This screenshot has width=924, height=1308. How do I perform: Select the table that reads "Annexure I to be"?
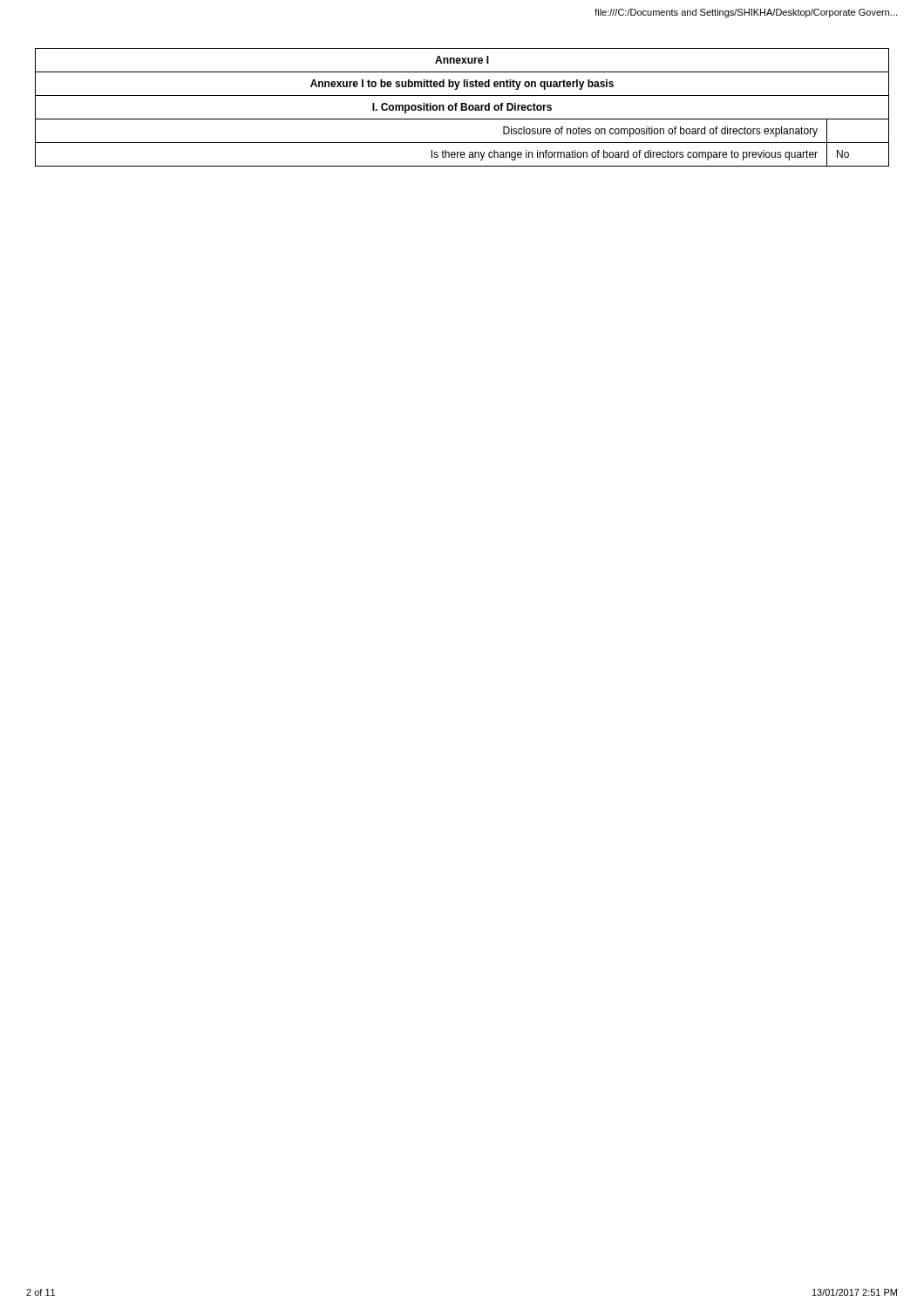click(x=462, y=107)
